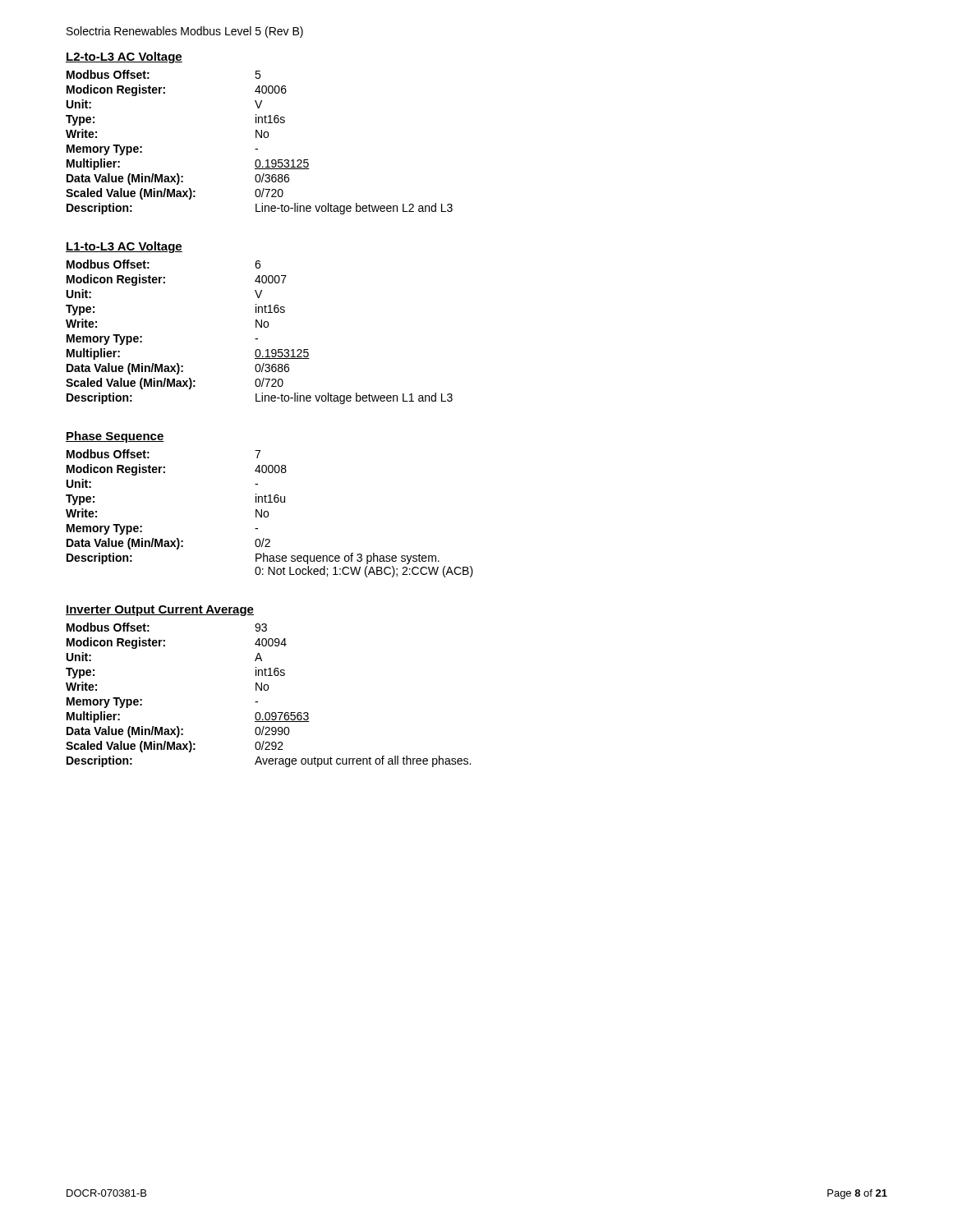Click on the text block starting "L1-to-L3 AC Voltage"

click(124, 246)
